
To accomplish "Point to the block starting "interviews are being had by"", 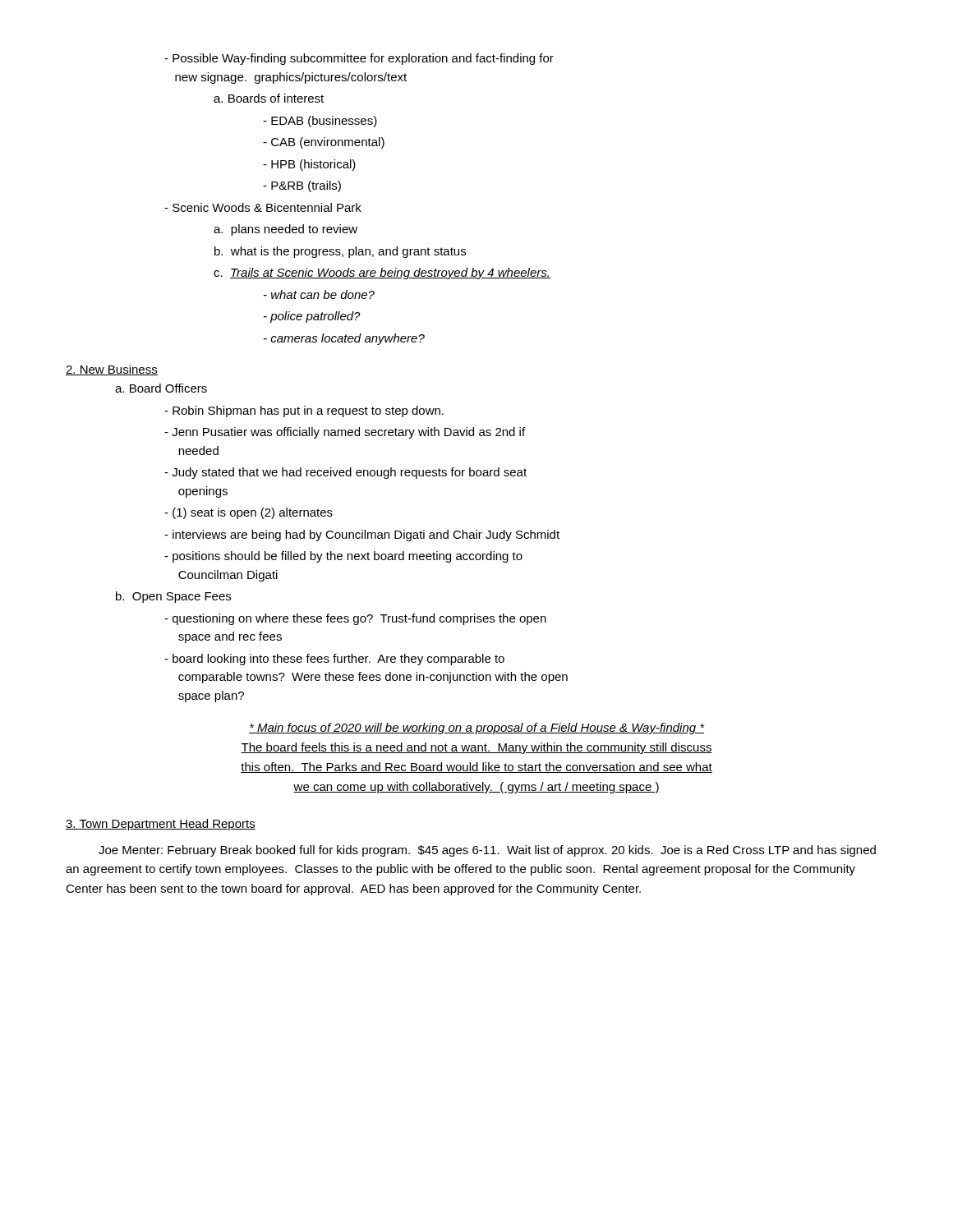I will coord(362,534).
